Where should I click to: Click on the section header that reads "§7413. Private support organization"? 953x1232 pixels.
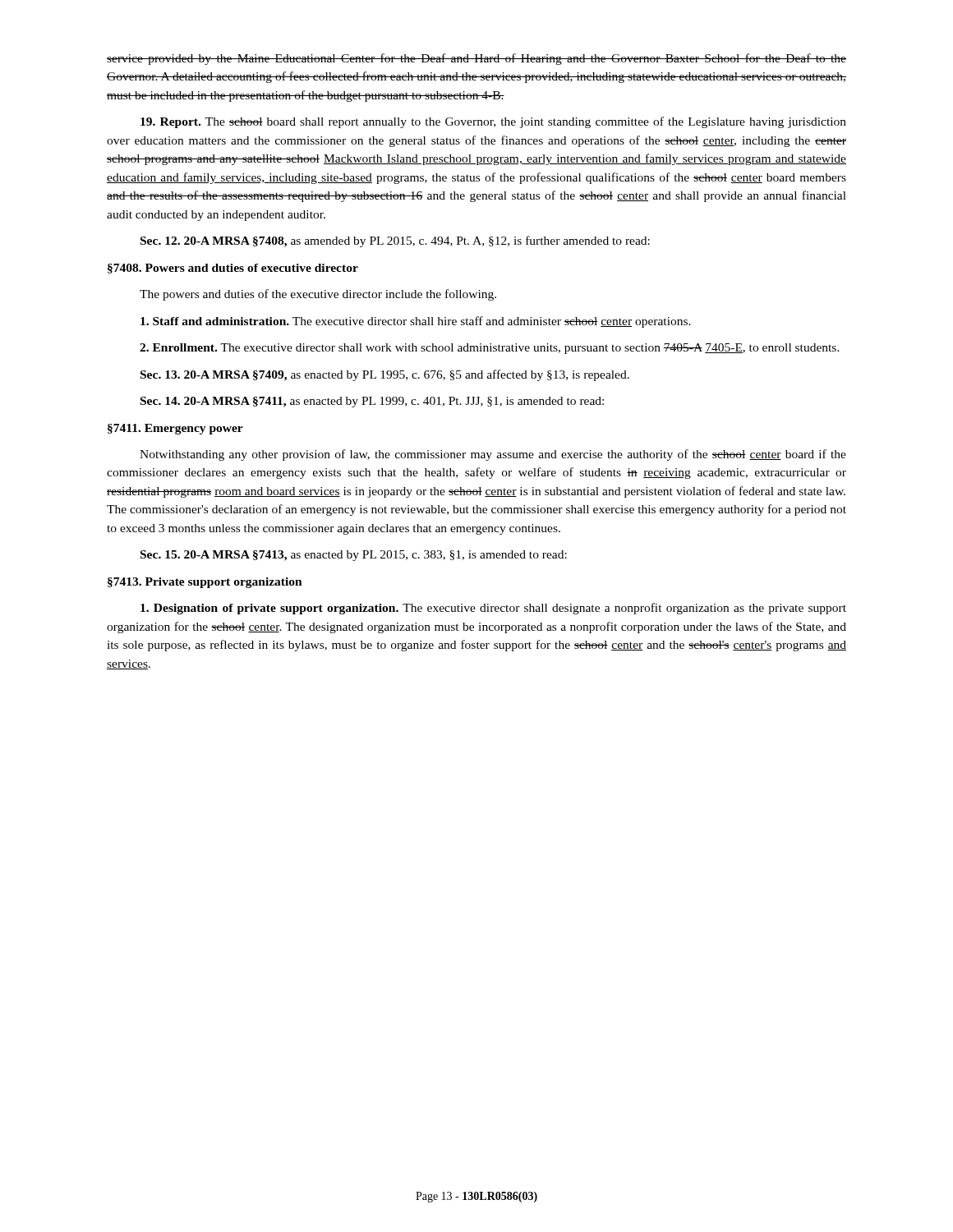tap(205, 583)
